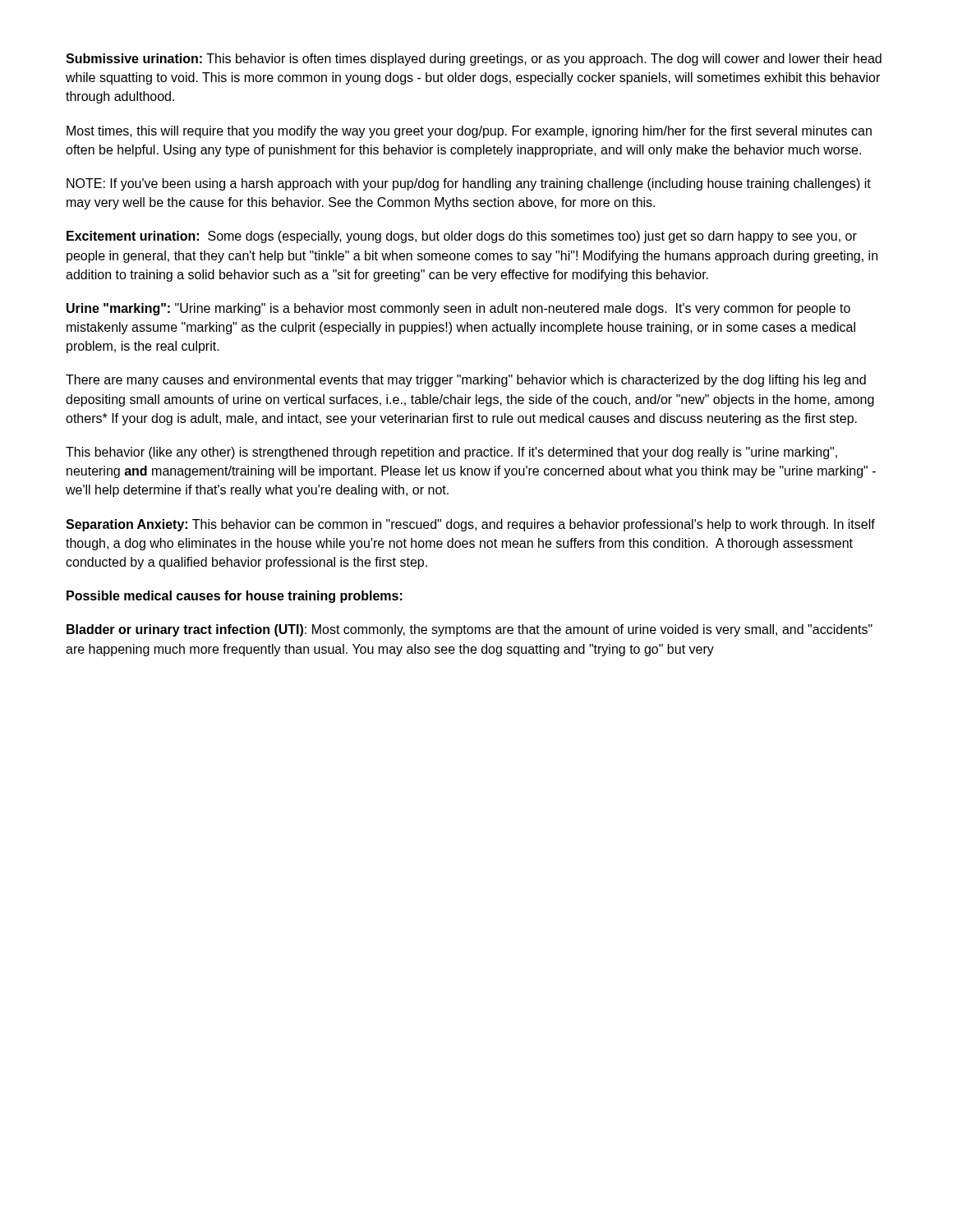Locate the block starting "Submissive urination: This behavior is"
The width and height of the screenshot is (953, 1232).
474,78
